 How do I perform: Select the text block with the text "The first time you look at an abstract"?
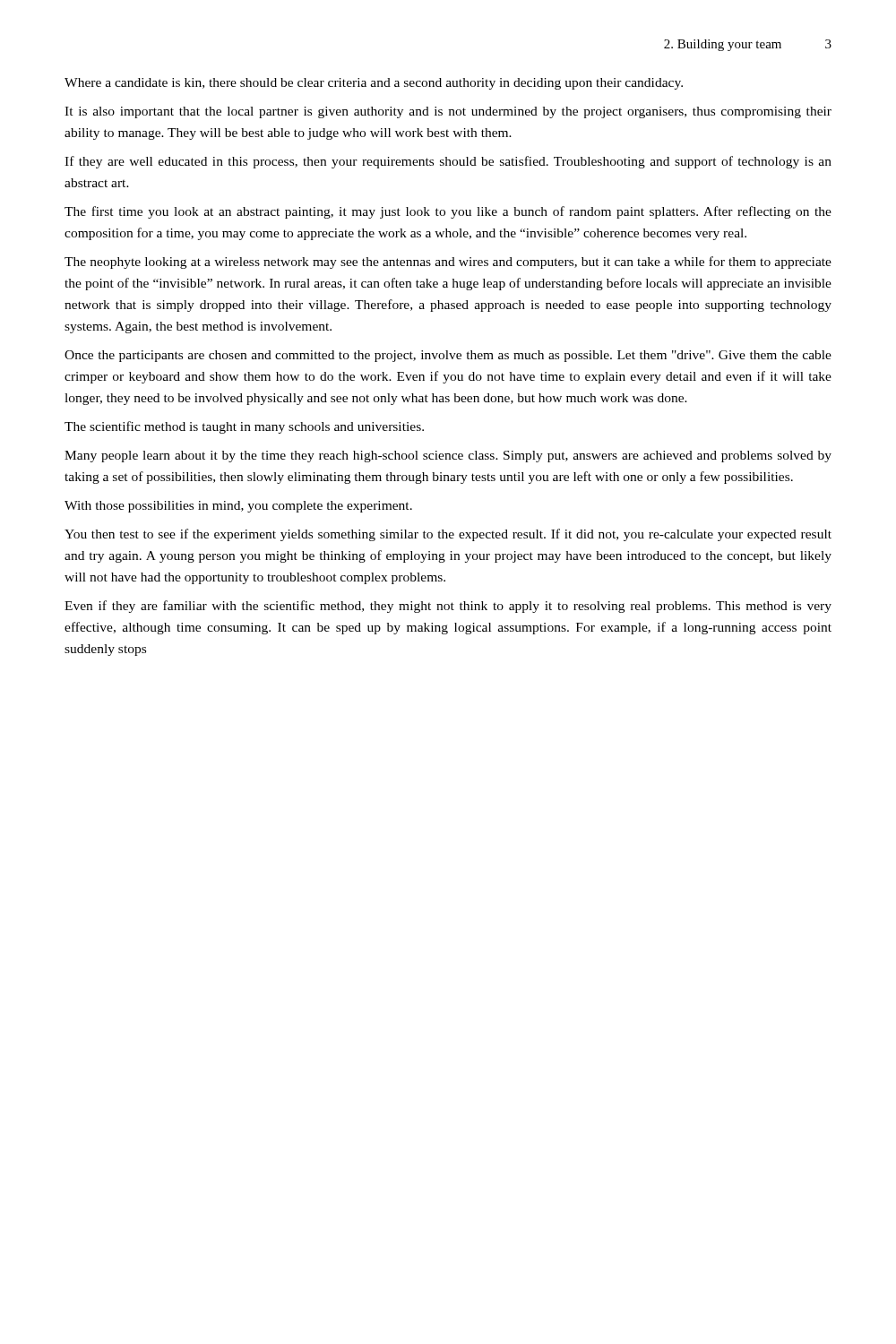coord(448,222)
